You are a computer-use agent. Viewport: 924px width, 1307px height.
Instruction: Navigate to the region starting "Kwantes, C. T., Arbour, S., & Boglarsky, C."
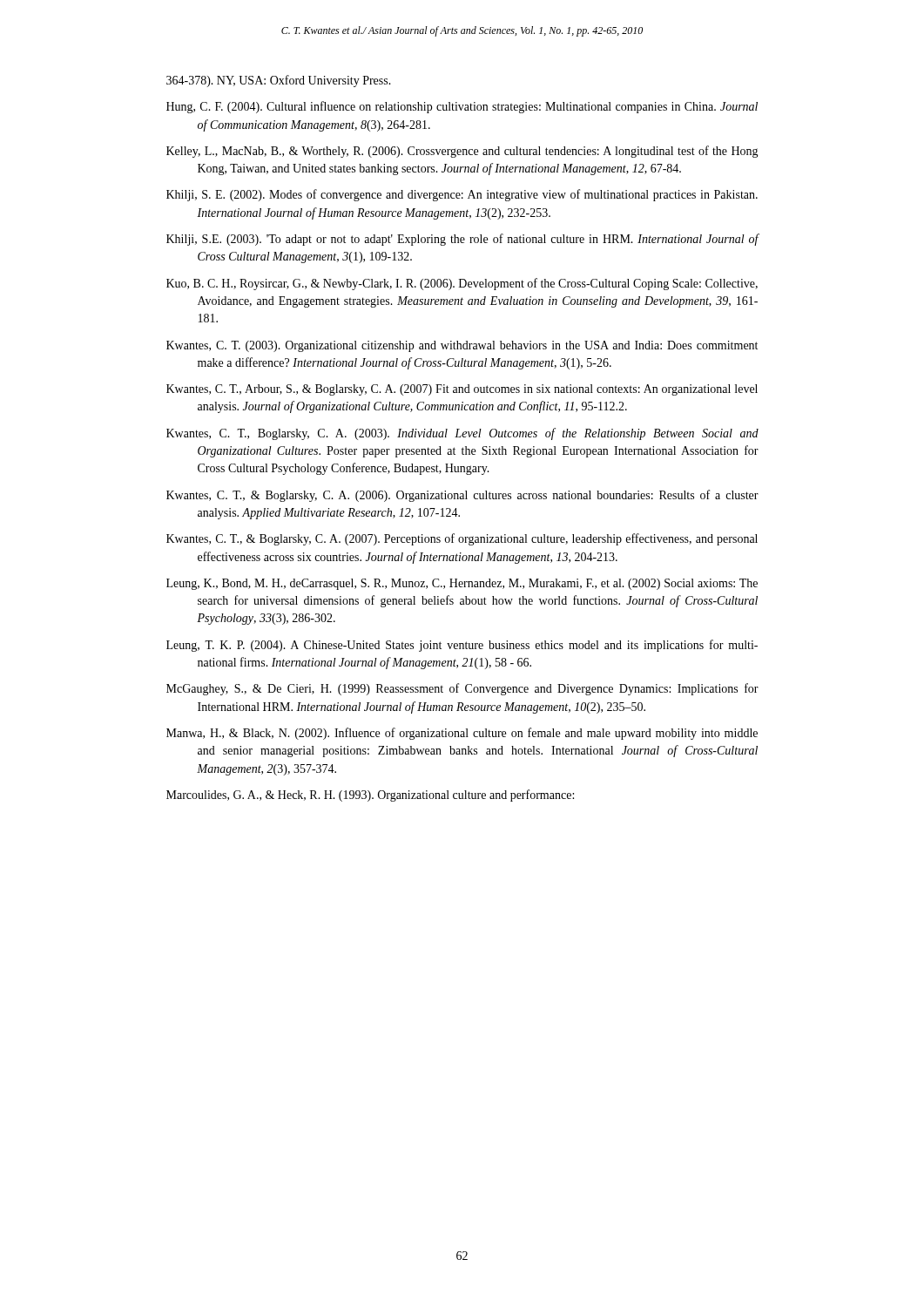click(462, 398)
